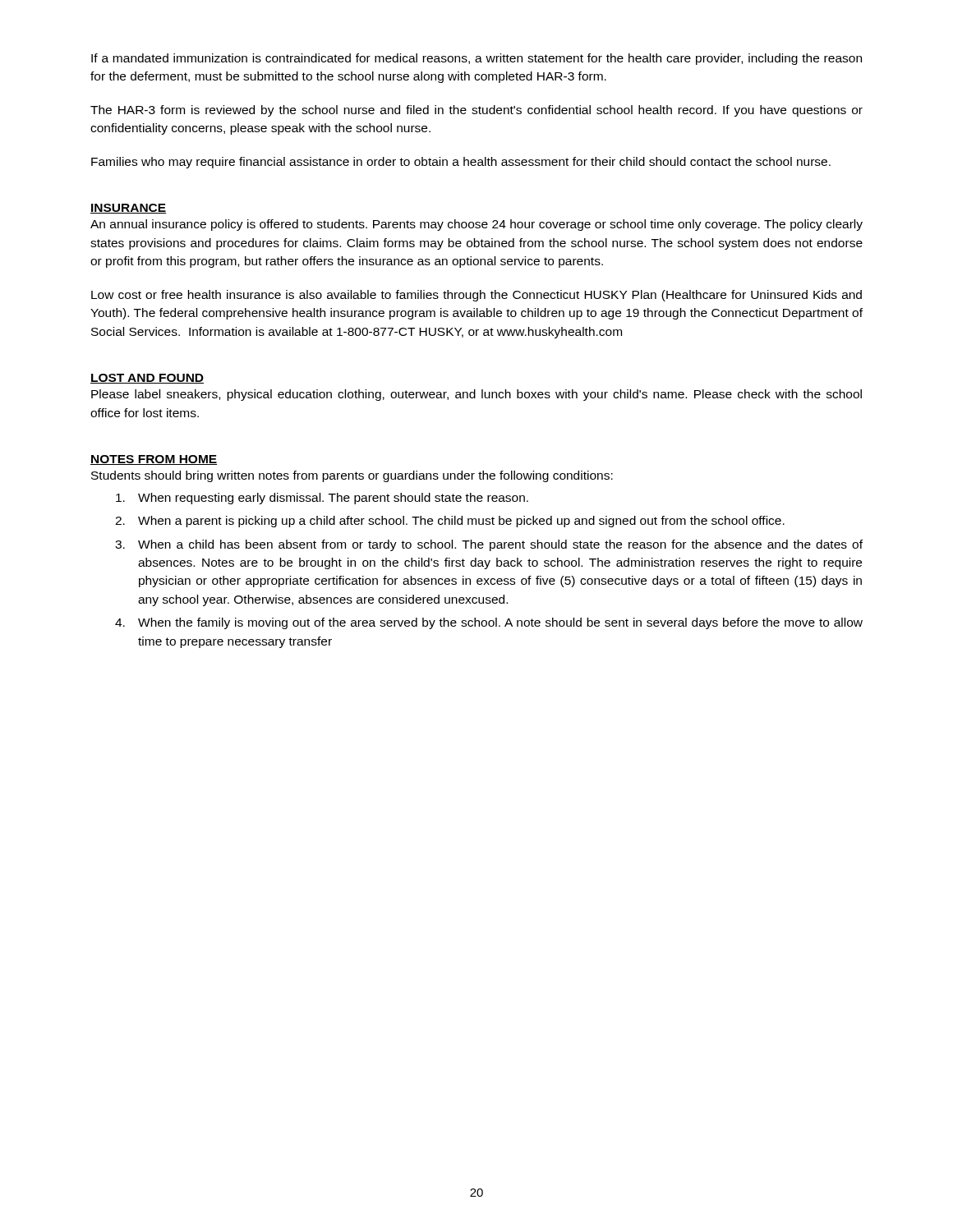Viewport: 953px width, 1232px height.
Task: Select the text block containing "If a mandated immunization is contraindicated for medical"
Action: tap(476, 67)
